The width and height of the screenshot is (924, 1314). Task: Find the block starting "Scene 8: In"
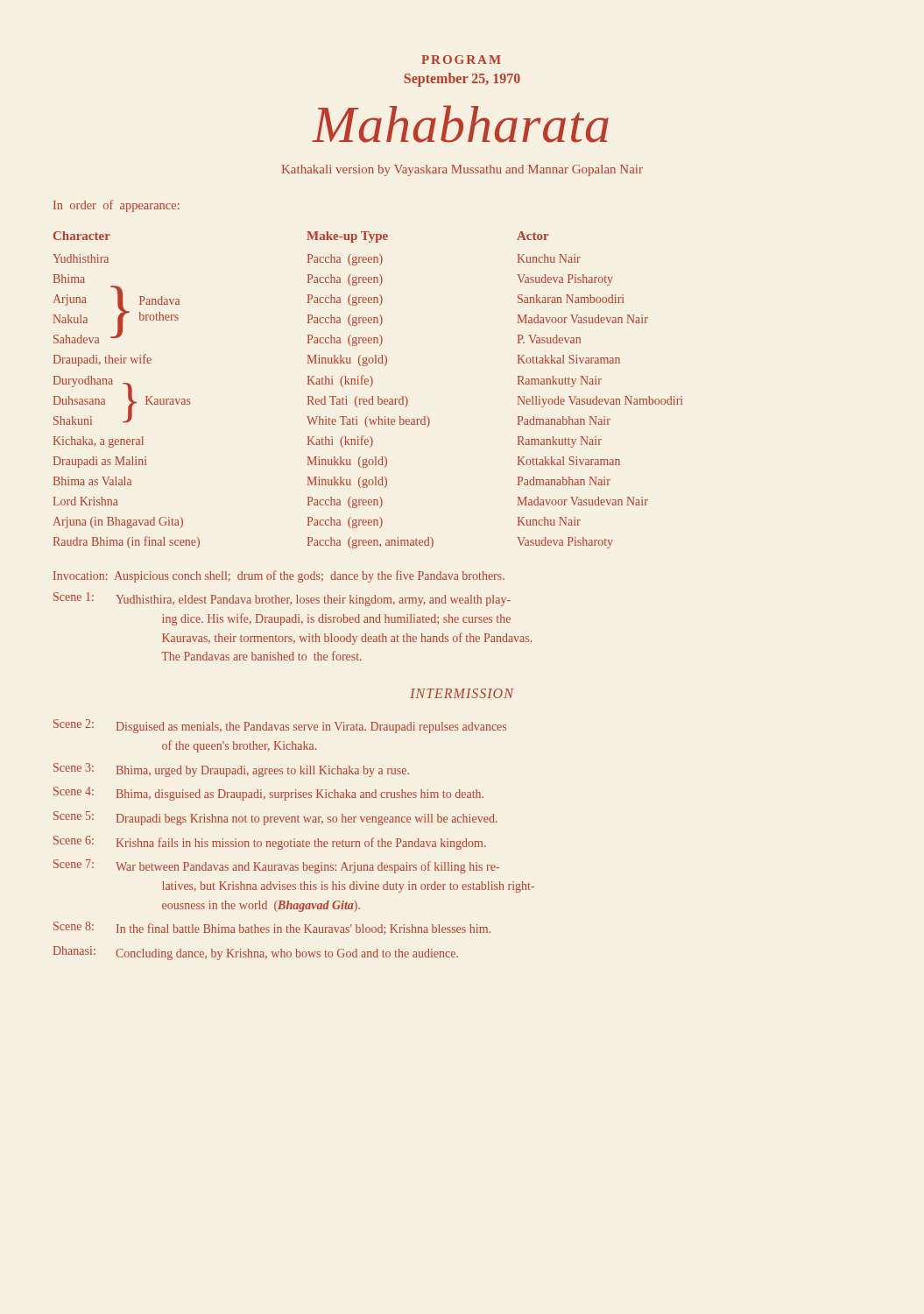(x=462, y=930)
